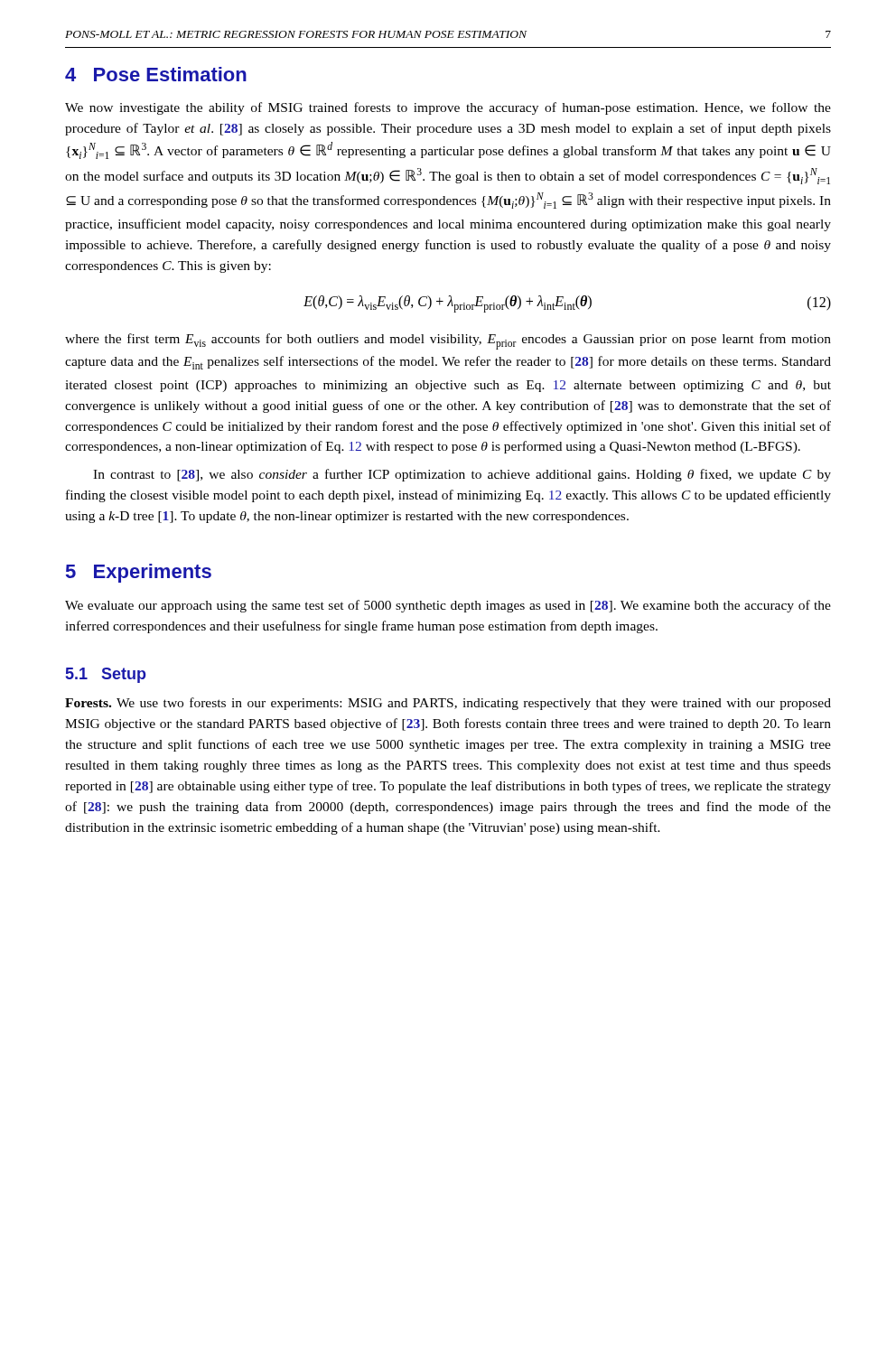Point to the formula beginning "E(θ,C) = λvisEvis(θ,"

pyautogui.click(x=567, y=302)
